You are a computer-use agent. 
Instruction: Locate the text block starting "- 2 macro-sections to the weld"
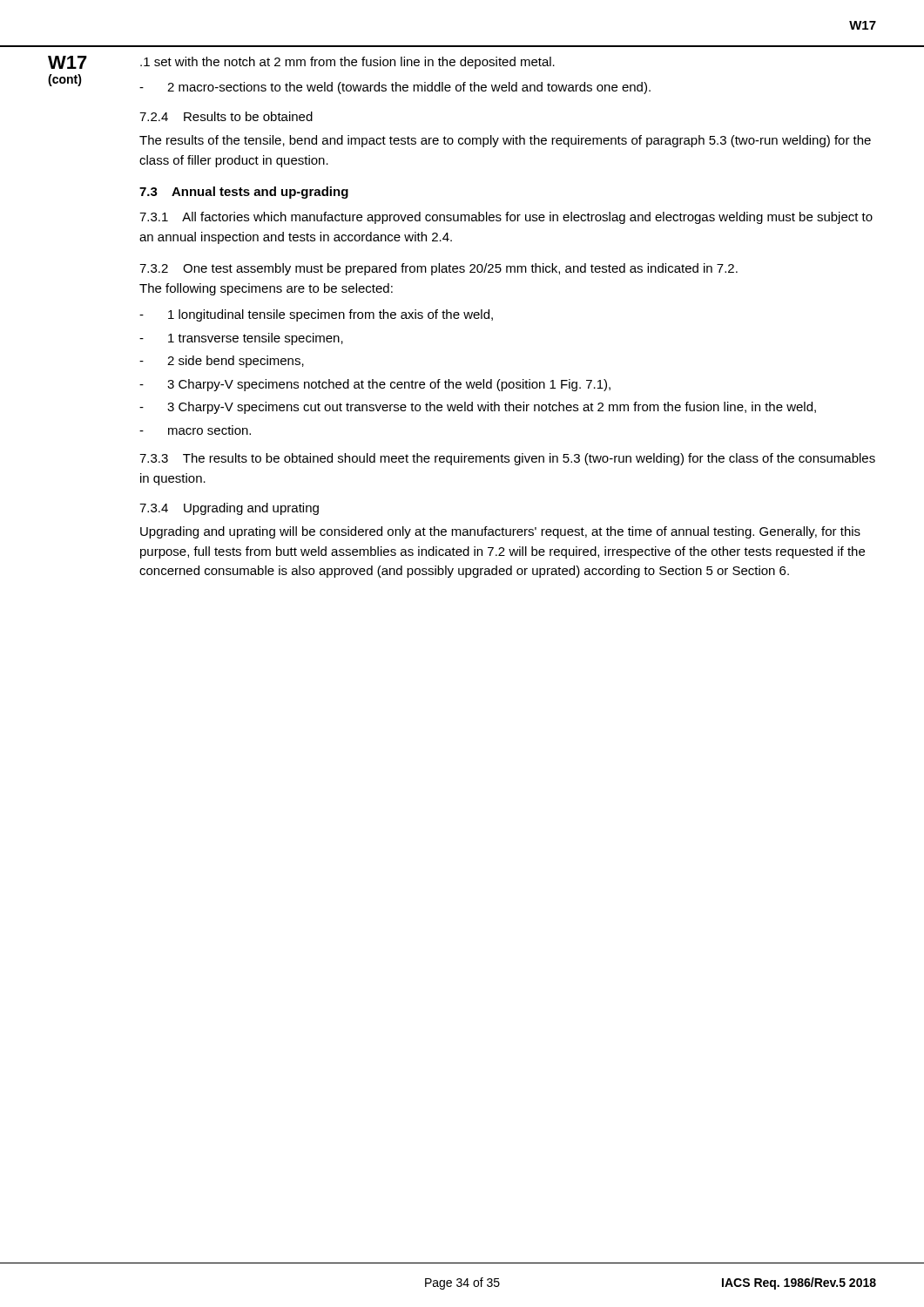pos(395,87)
